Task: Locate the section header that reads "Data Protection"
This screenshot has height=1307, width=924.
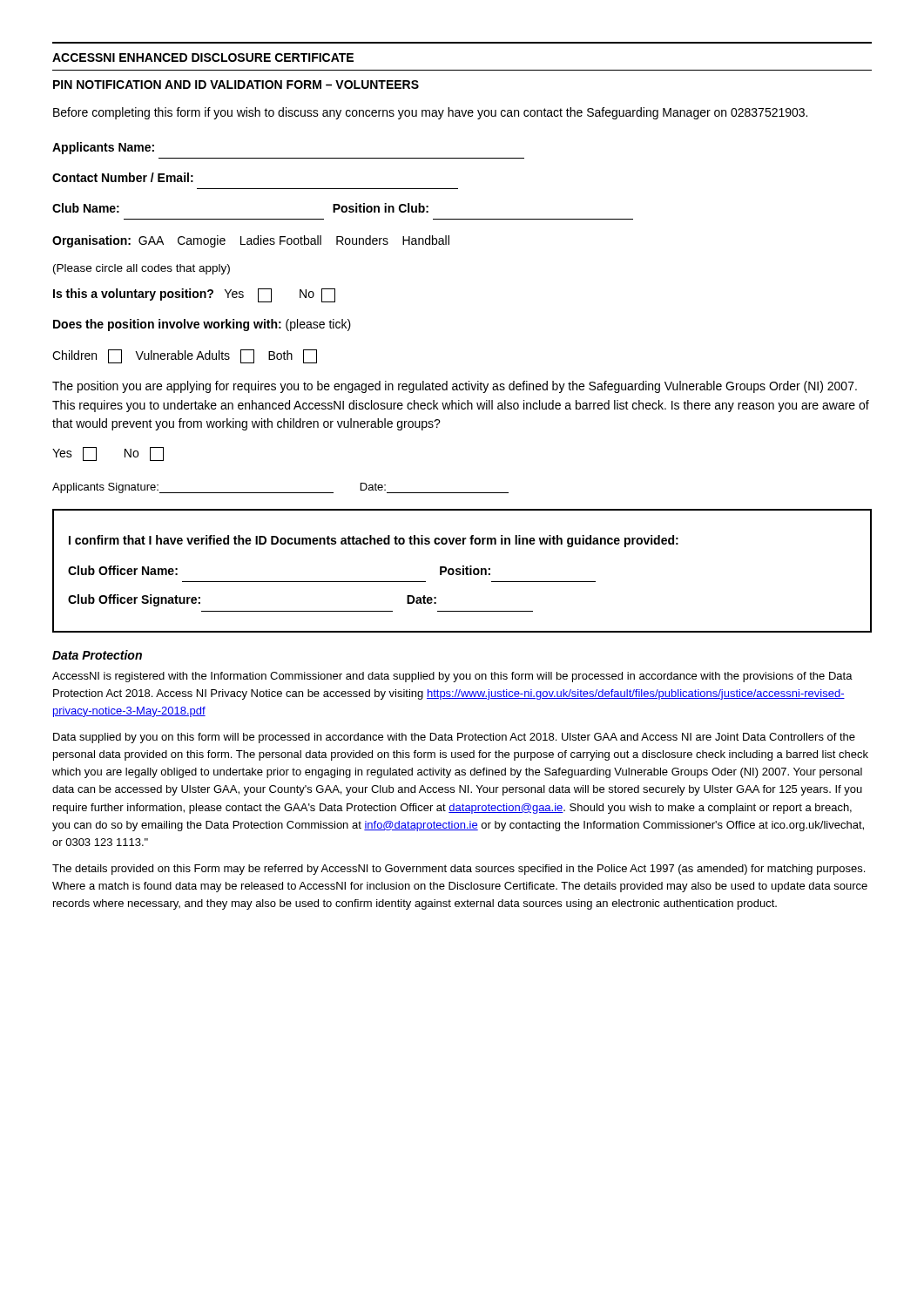Action: (97, 655)
